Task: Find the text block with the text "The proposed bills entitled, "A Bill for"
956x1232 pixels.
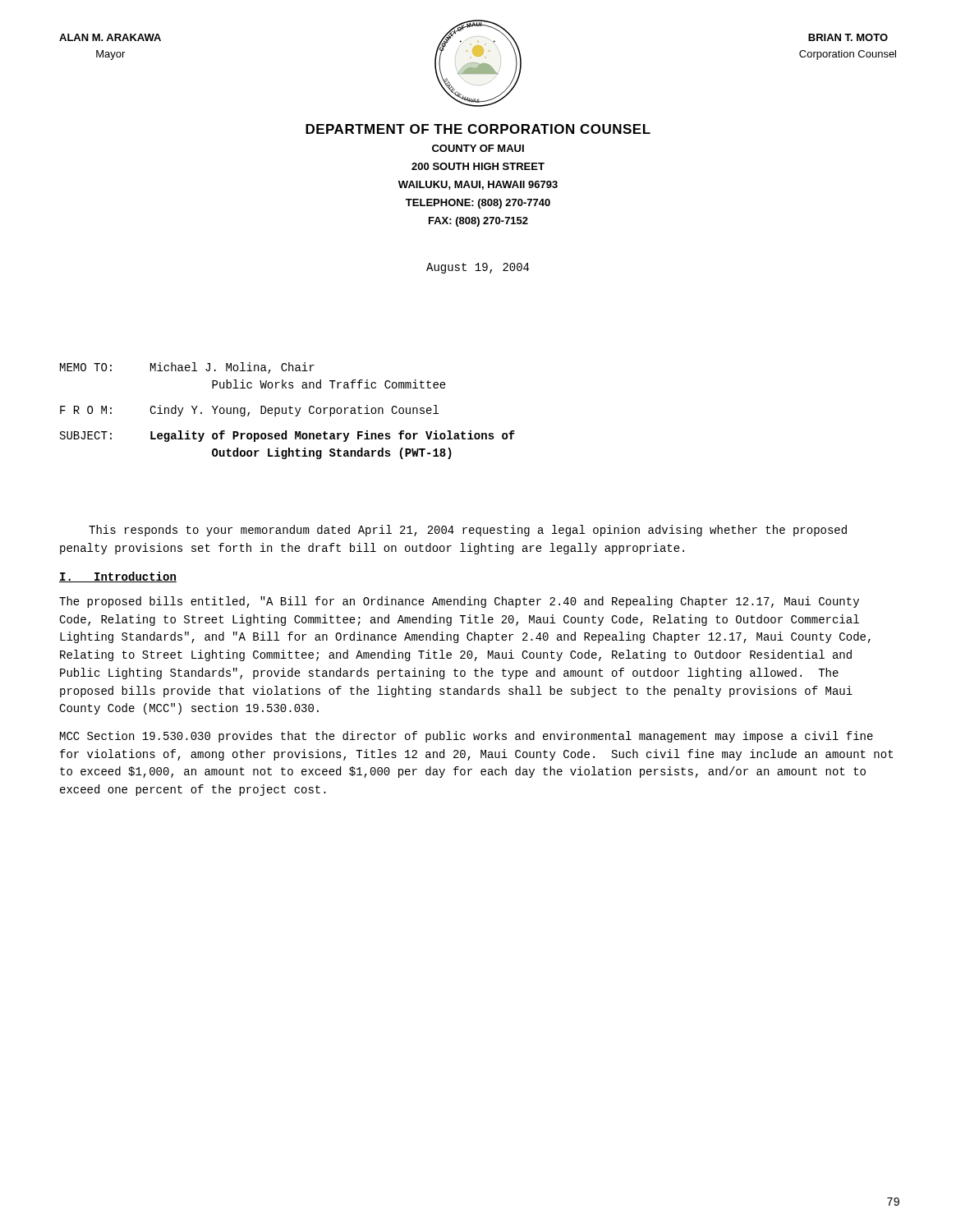Action: click(478, 697)
